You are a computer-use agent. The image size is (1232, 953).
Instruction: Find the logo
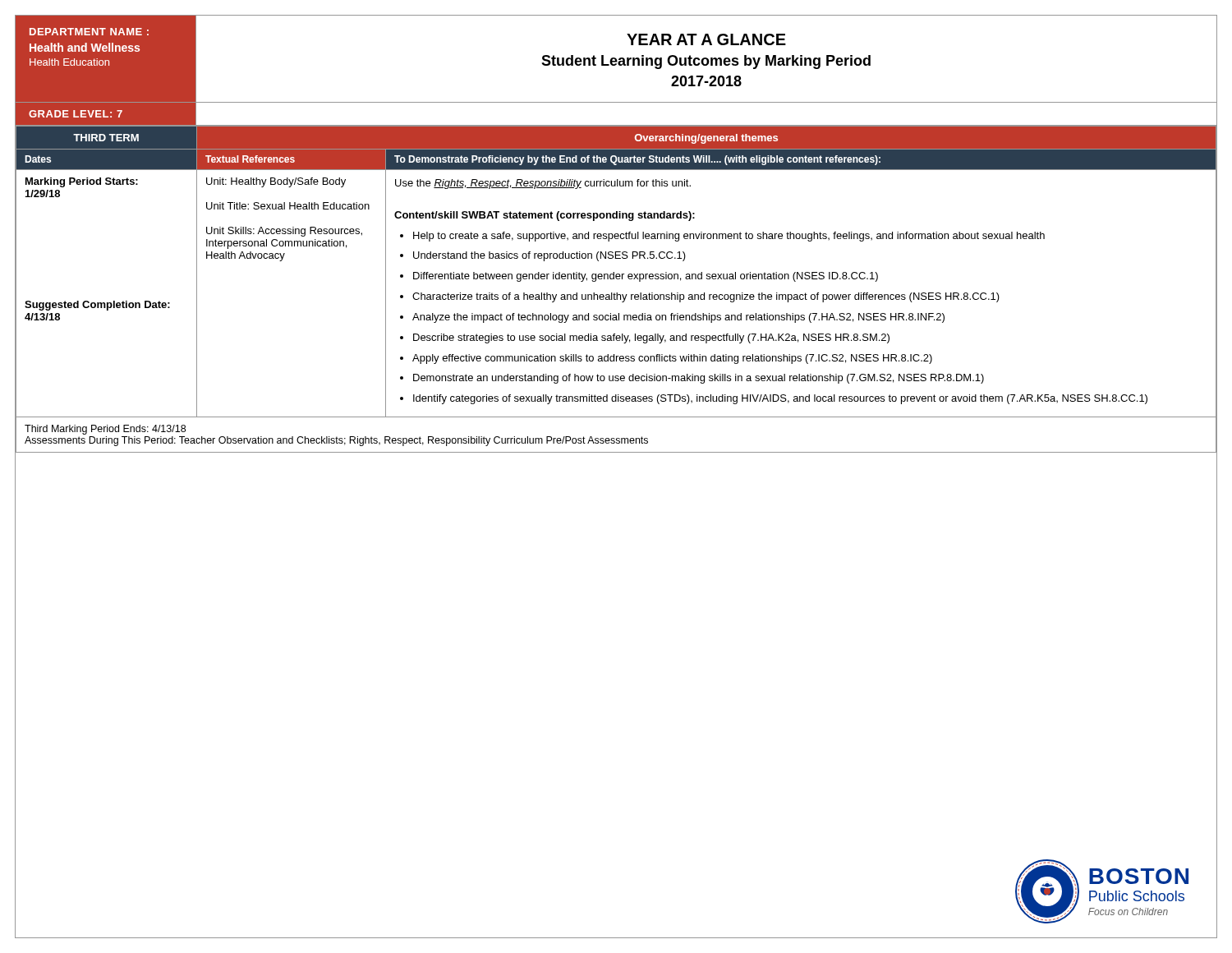1103,891
